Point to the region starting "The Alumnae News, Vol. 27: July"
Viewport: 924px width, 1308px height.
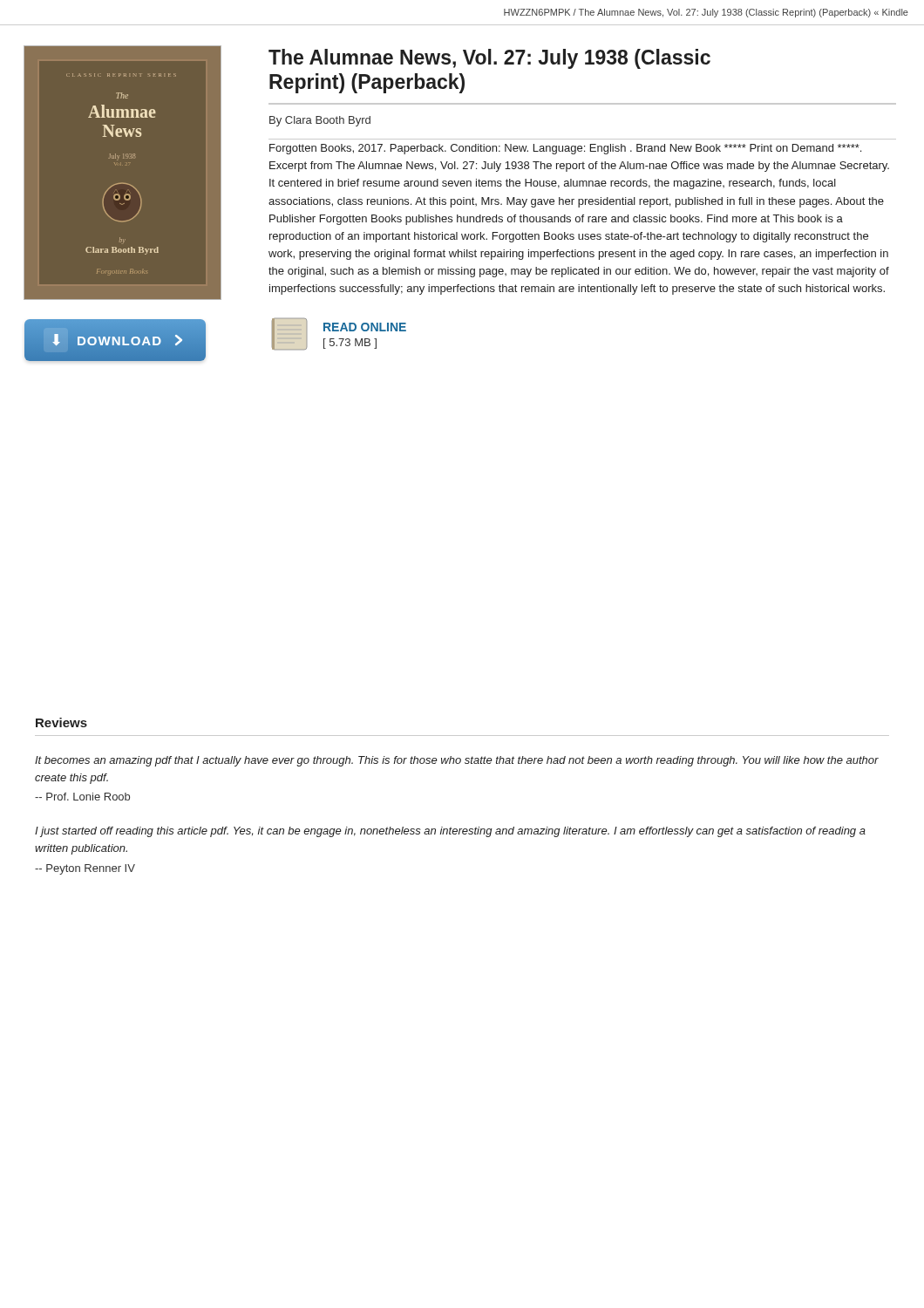point(490,70)
